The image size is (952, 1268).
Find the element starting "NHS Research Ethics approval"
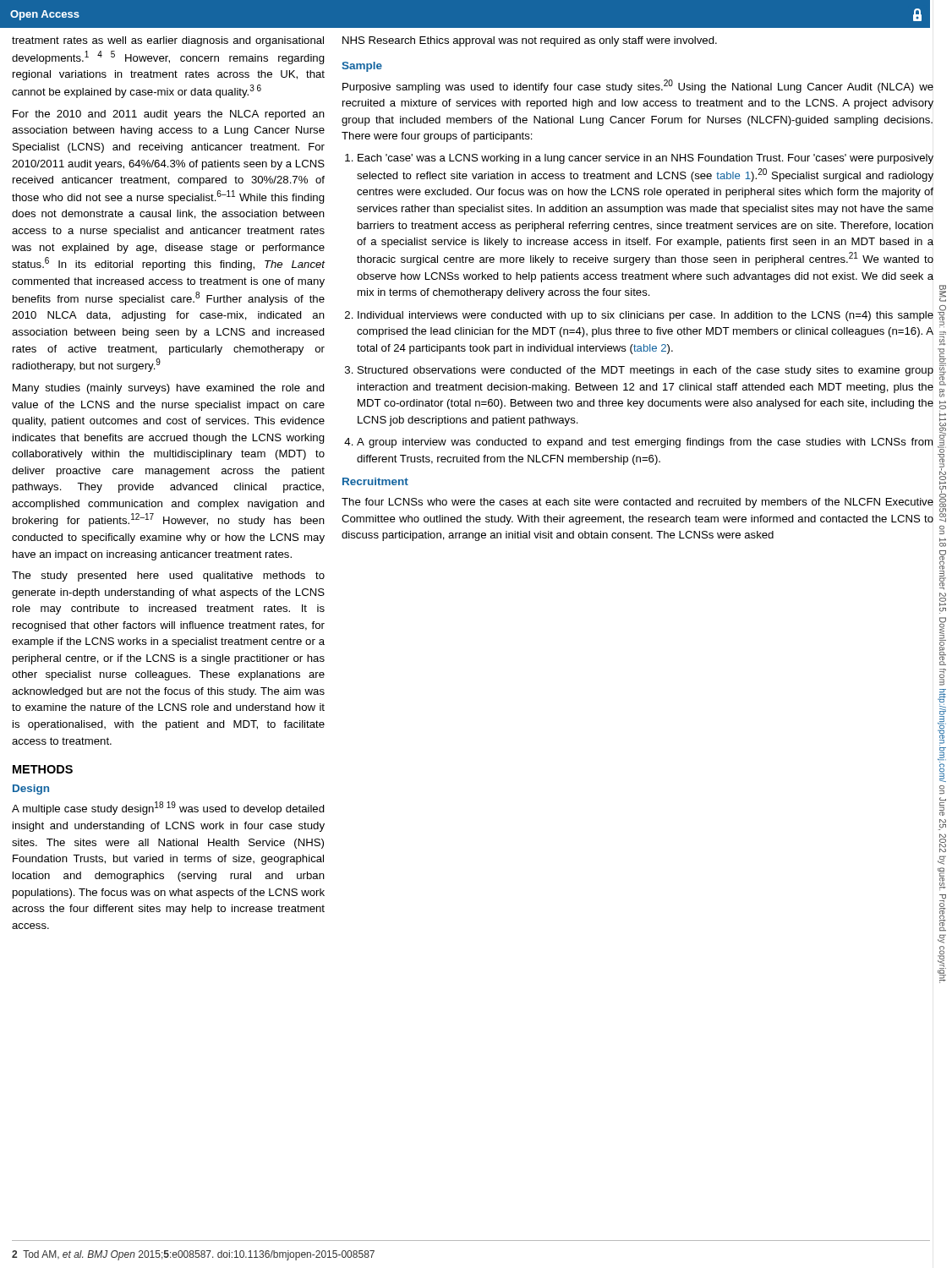tap(638, 40)
